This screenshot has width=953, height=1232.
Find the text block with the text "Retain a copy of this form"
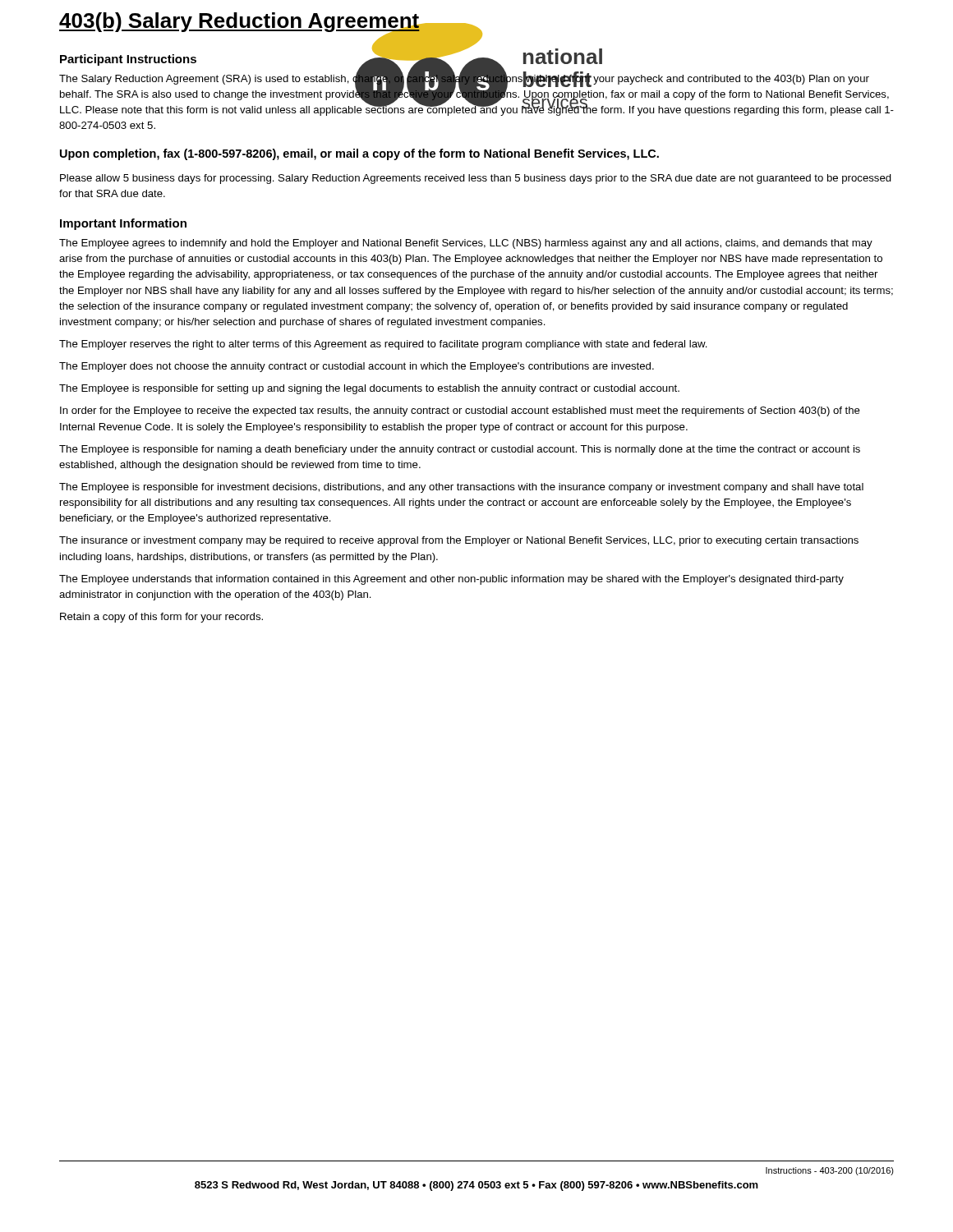(x=162, y=616)
